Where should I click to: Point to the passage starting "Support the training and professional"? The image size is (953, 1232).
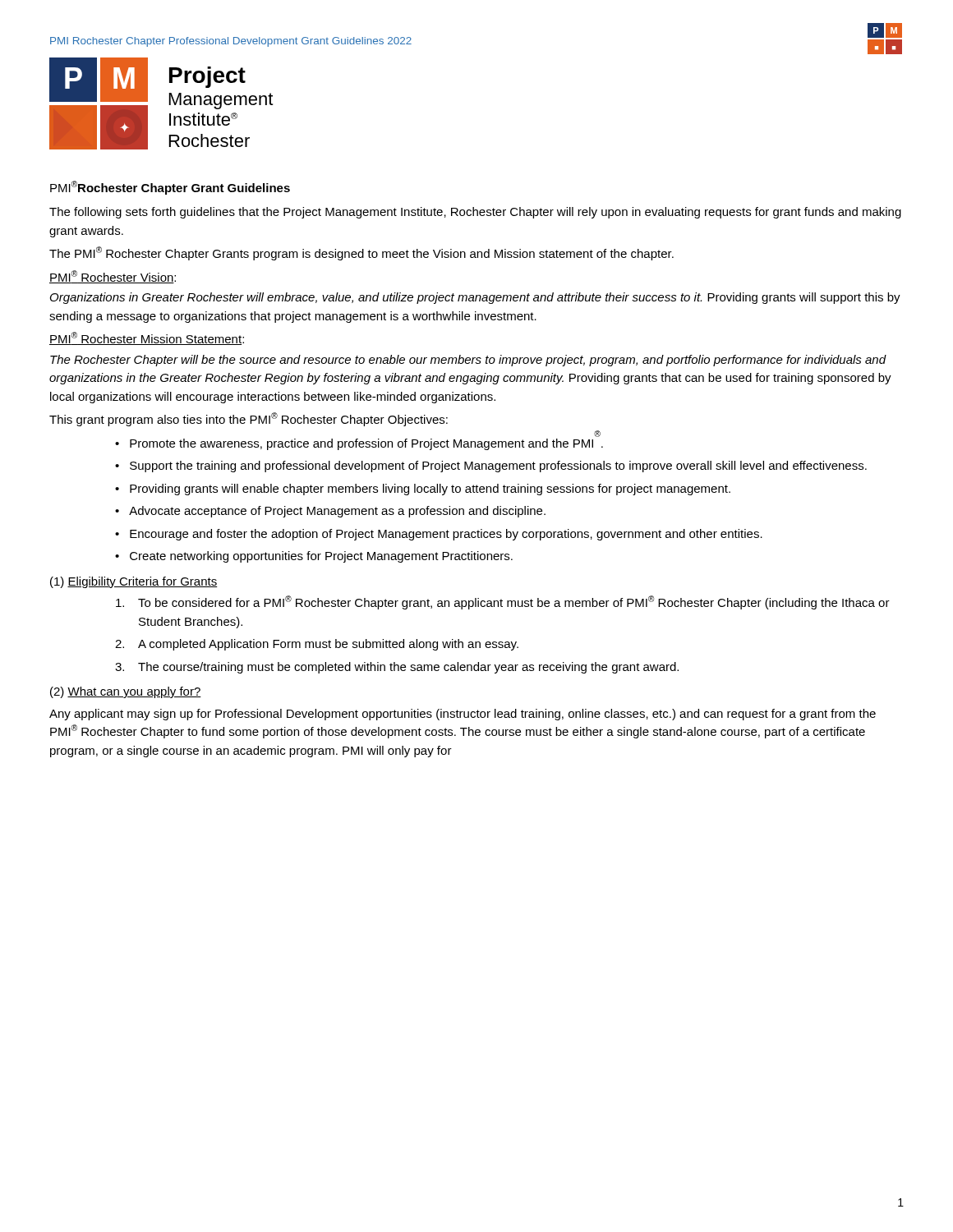tap(498, 465)
